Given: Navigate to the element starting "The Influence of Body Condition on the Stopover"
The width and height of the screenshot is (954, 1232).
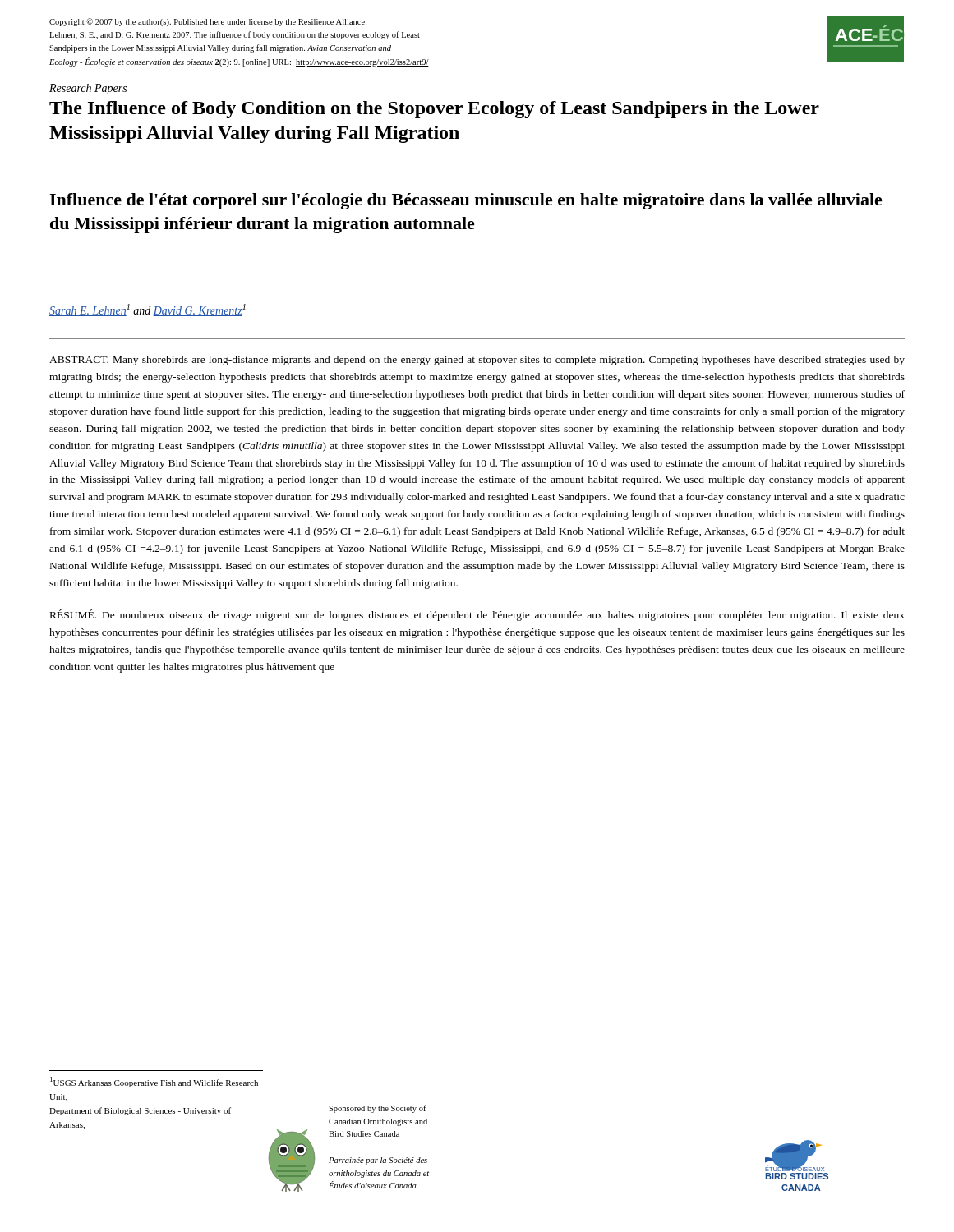Looking at the screenshot, I should (434, 120).
